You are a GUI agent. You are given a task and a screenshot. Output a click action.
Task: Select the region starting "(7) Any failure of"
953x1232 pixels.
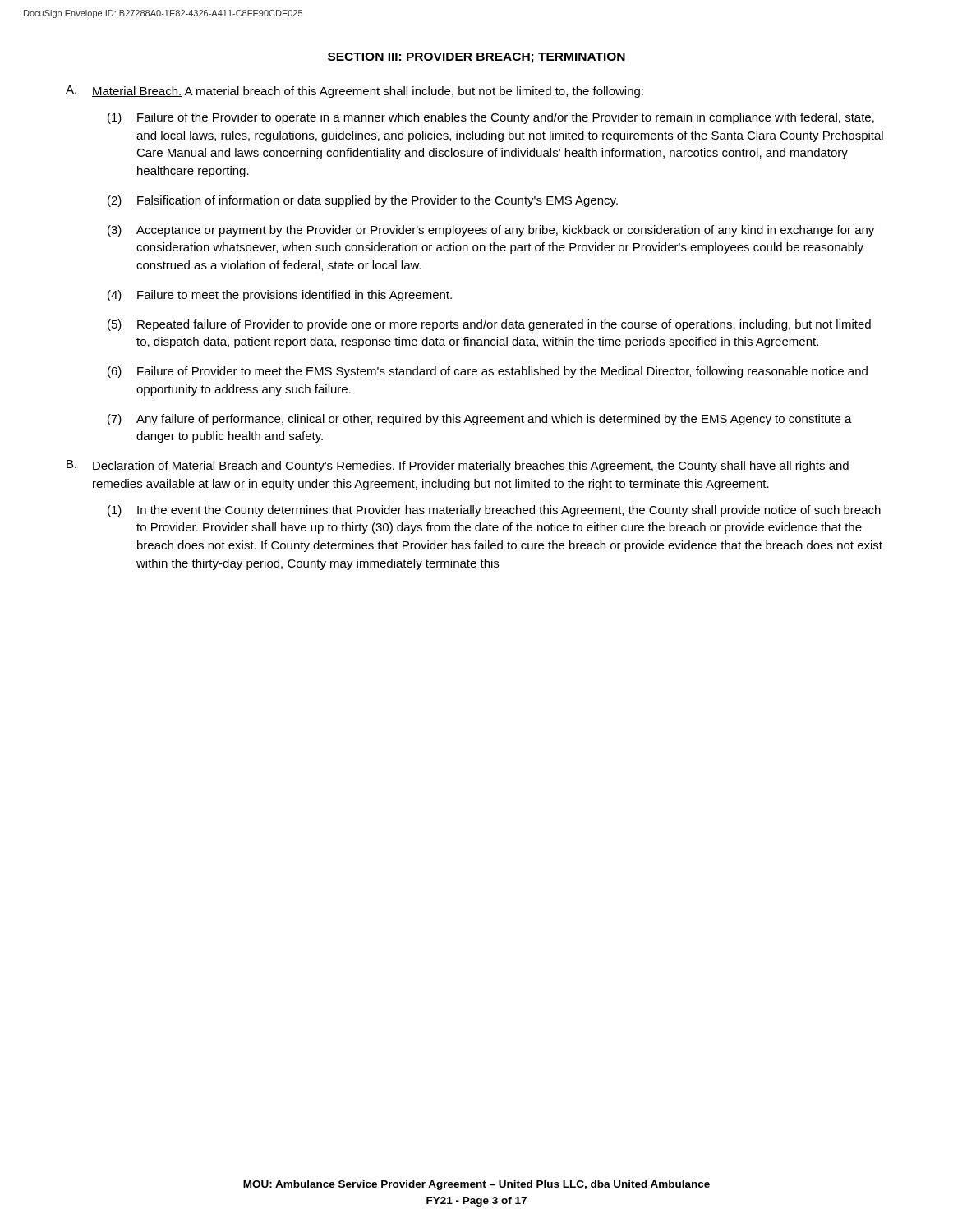[497, 427]
